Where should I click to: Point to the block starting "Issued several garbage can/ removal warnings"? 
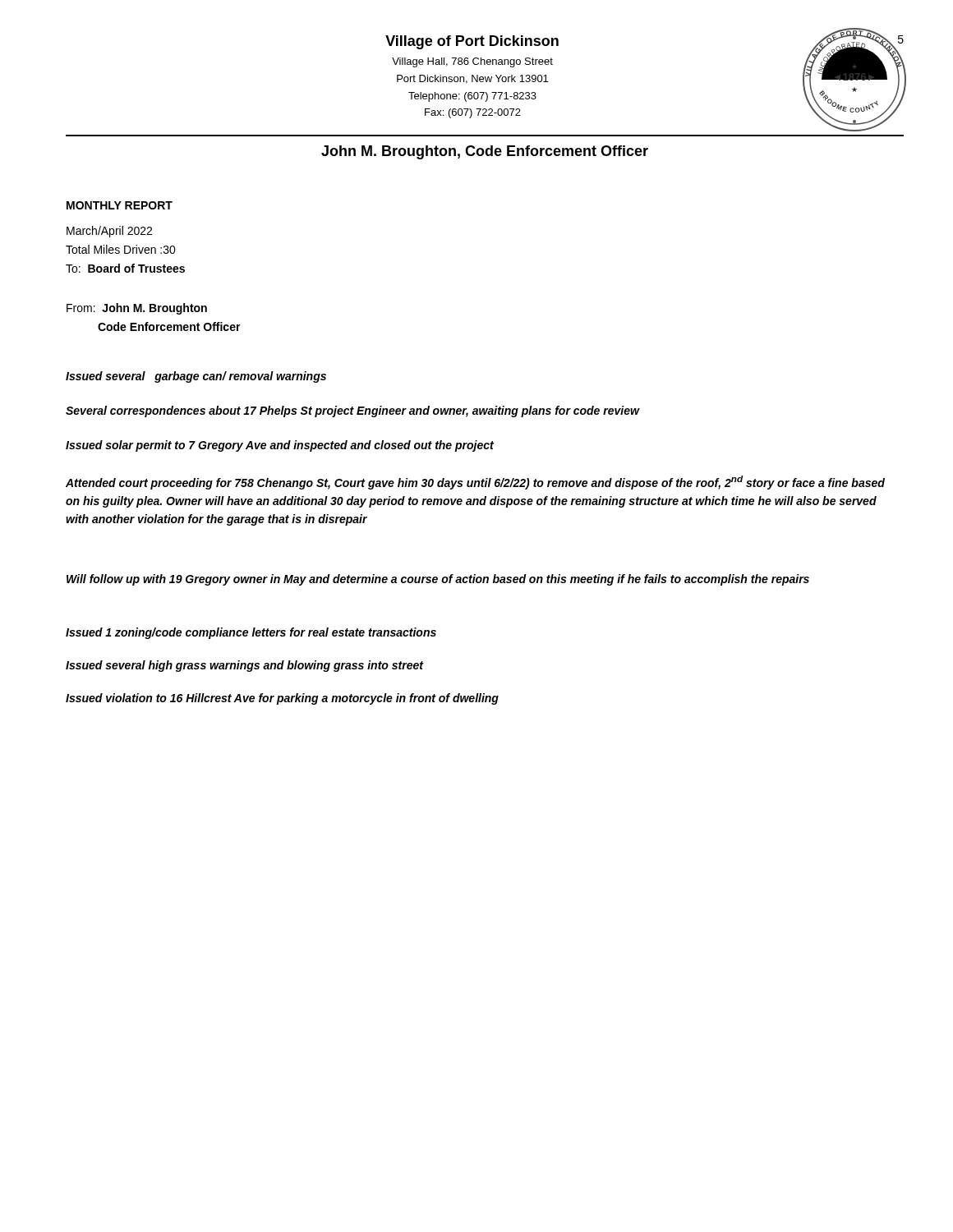coord(196,376)
